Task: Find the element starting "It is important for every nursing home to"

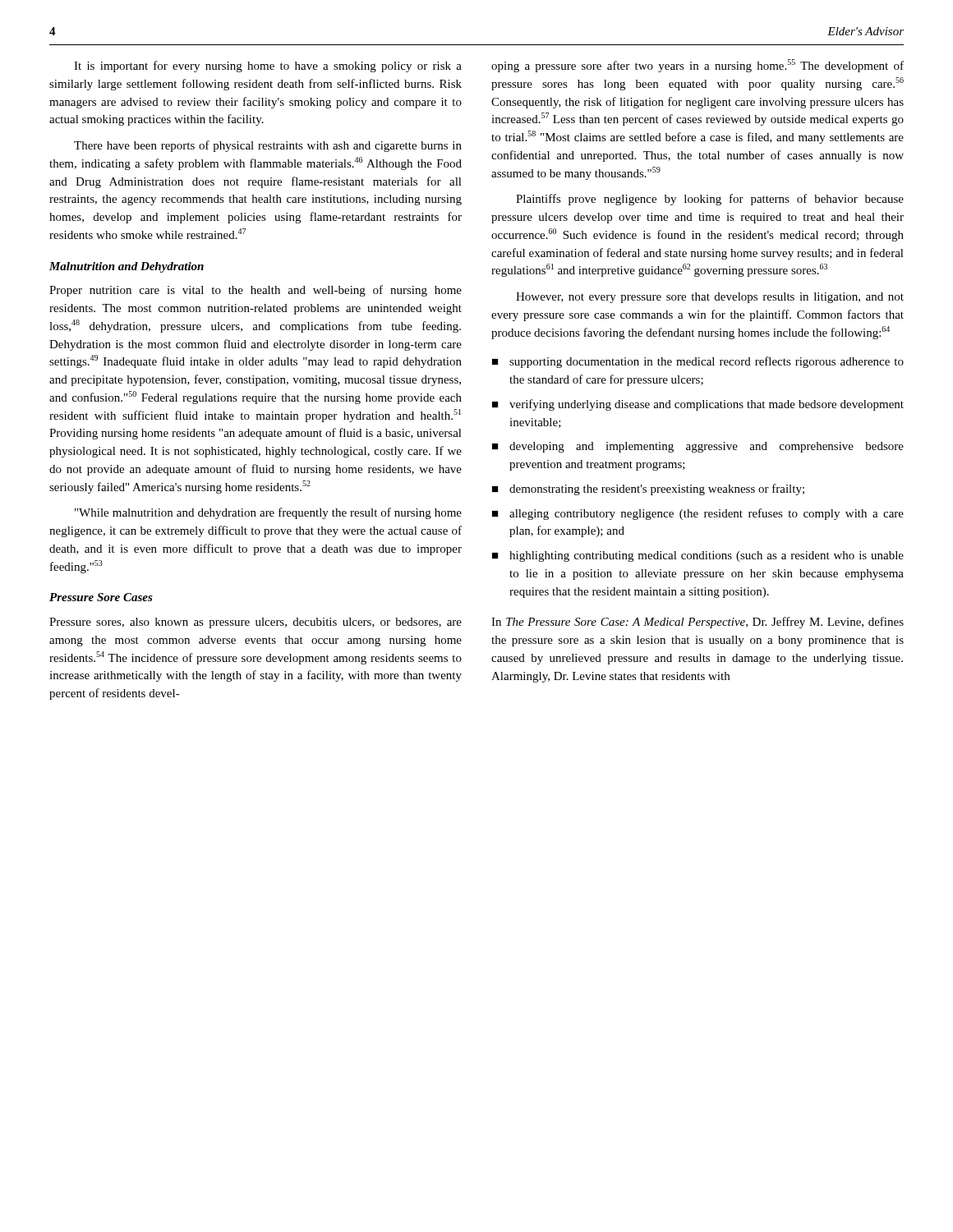Action: (x=255, y=151)
